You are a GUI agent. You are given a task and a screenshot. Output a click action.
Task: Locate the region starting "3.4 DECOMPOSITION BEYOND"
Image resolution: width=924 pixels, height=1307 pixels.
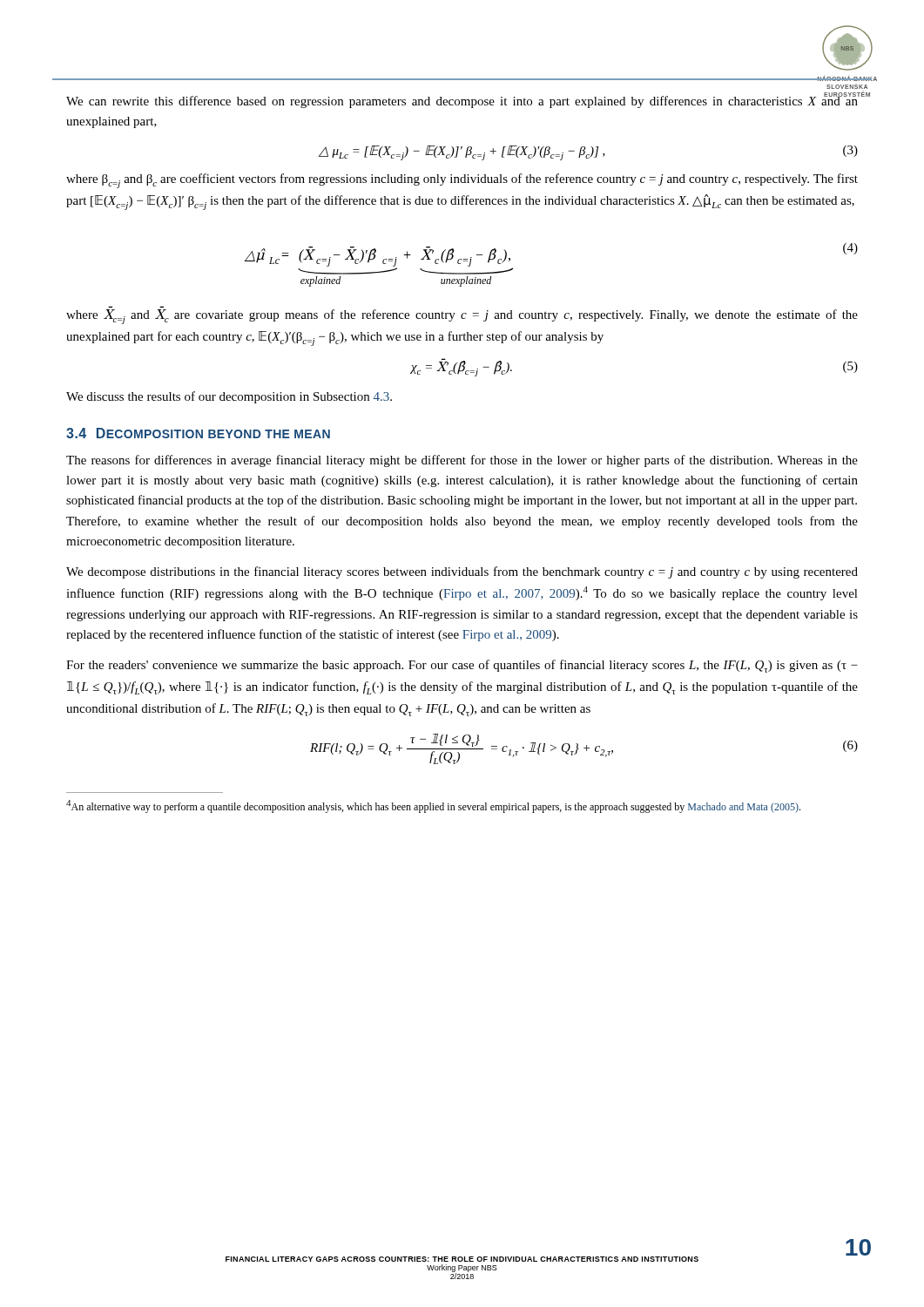coord(198,433)
